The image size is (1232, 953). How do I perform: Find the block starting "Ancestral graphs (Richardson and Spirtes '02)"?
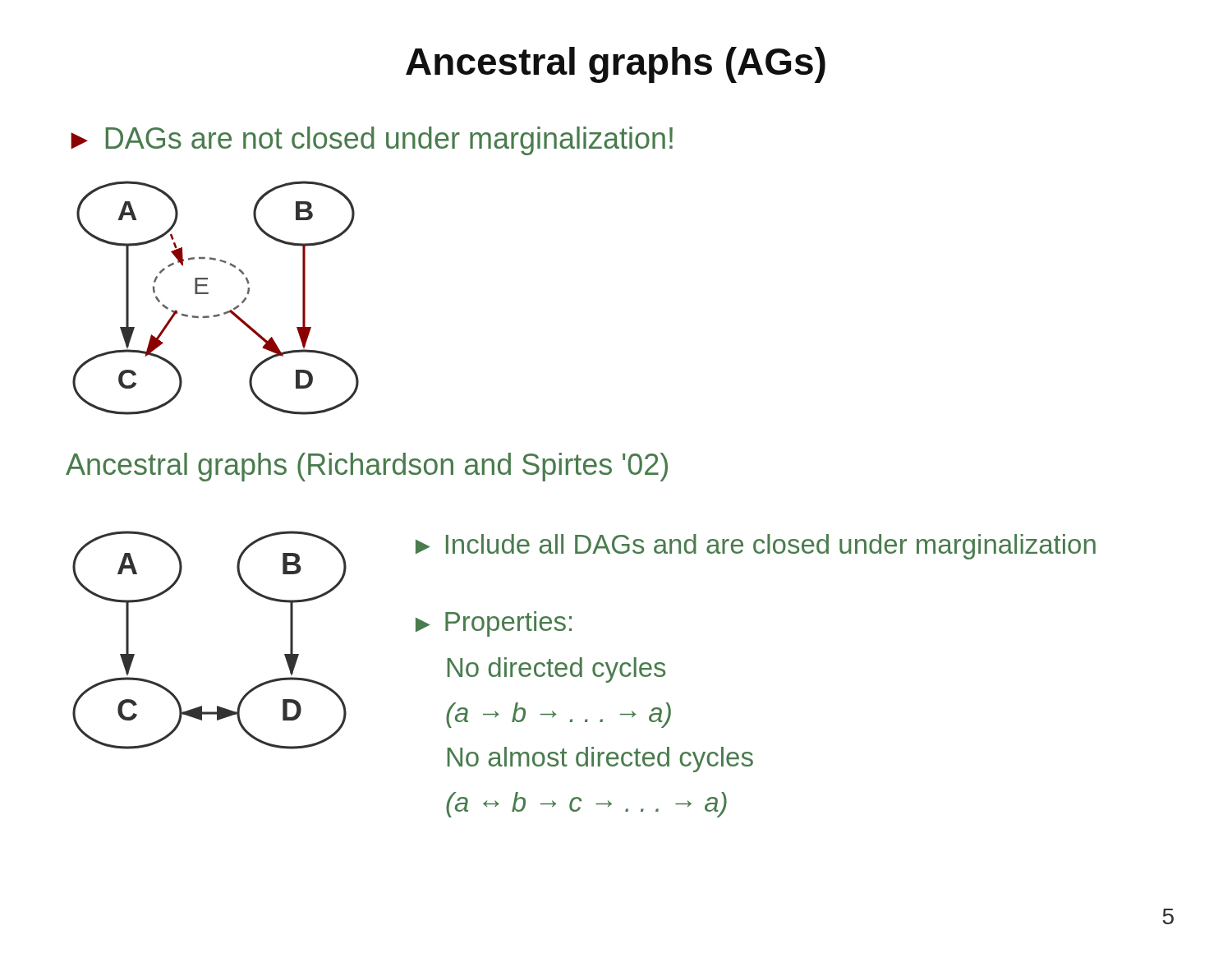pyautogui.click(x=368, y=465)
